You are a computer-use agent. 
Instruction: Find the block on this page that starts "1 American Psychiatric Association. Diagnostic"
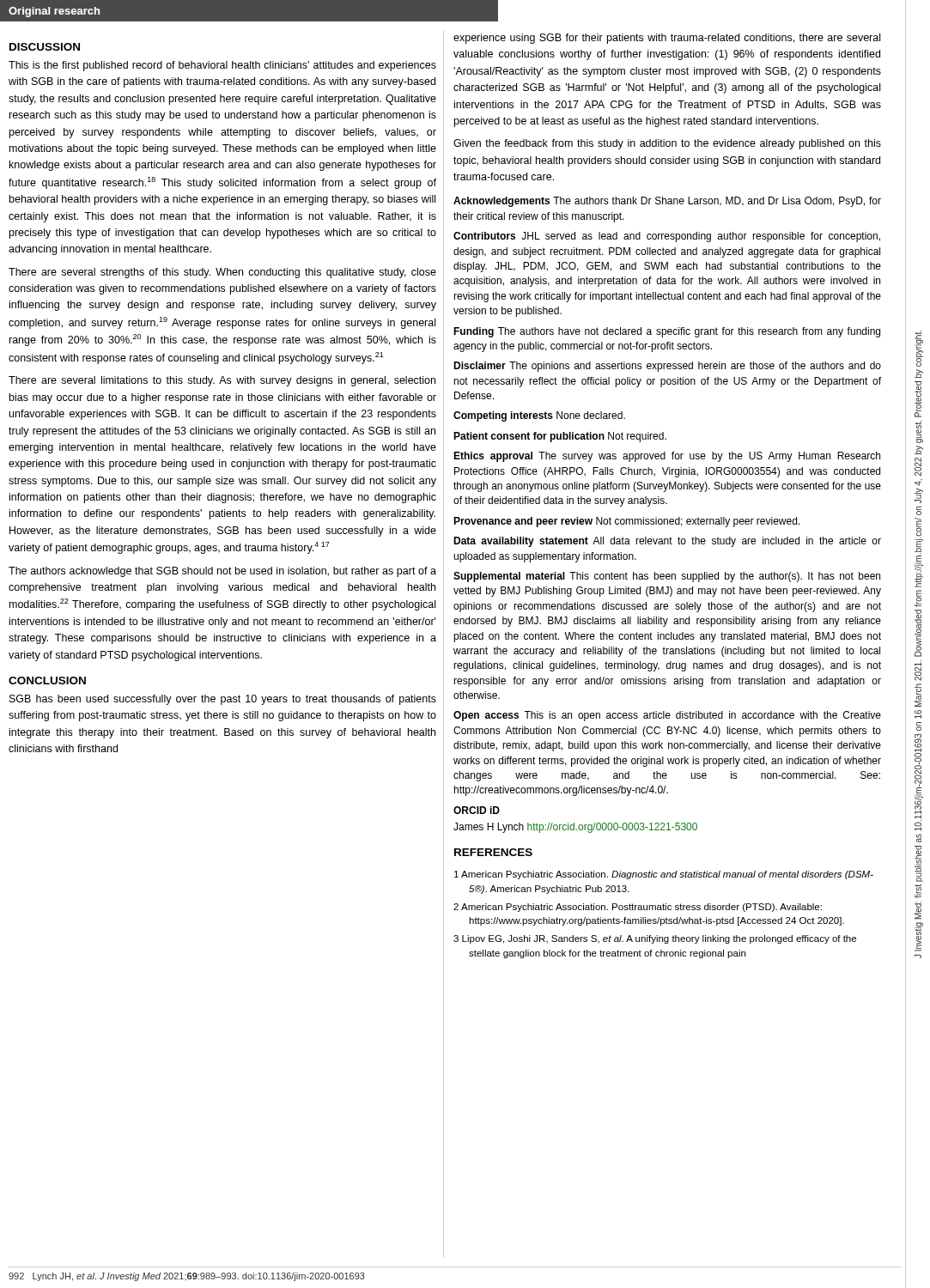click(x=663, y=881)
